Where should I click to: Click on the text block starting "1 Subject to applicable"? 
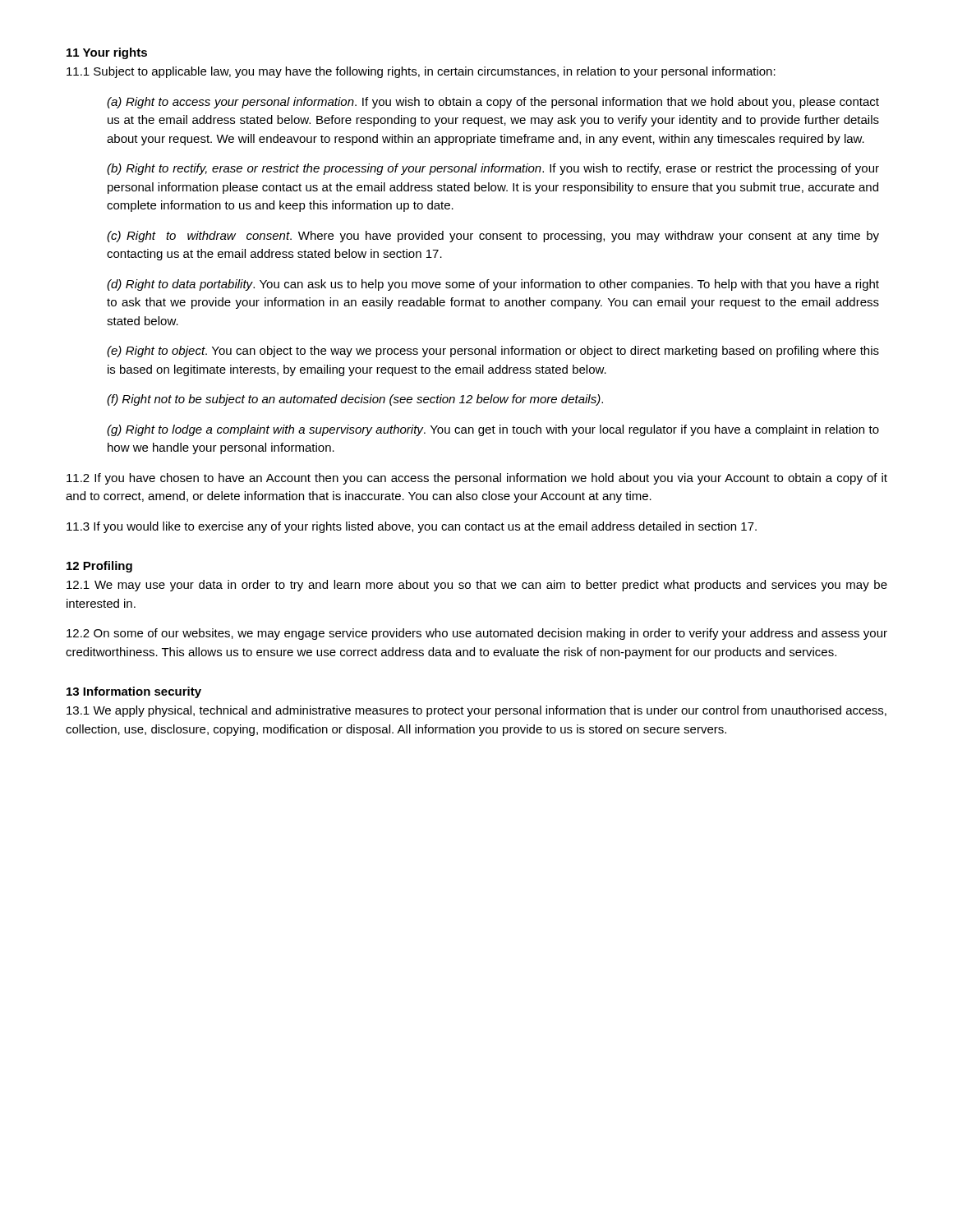pos(421,71)
